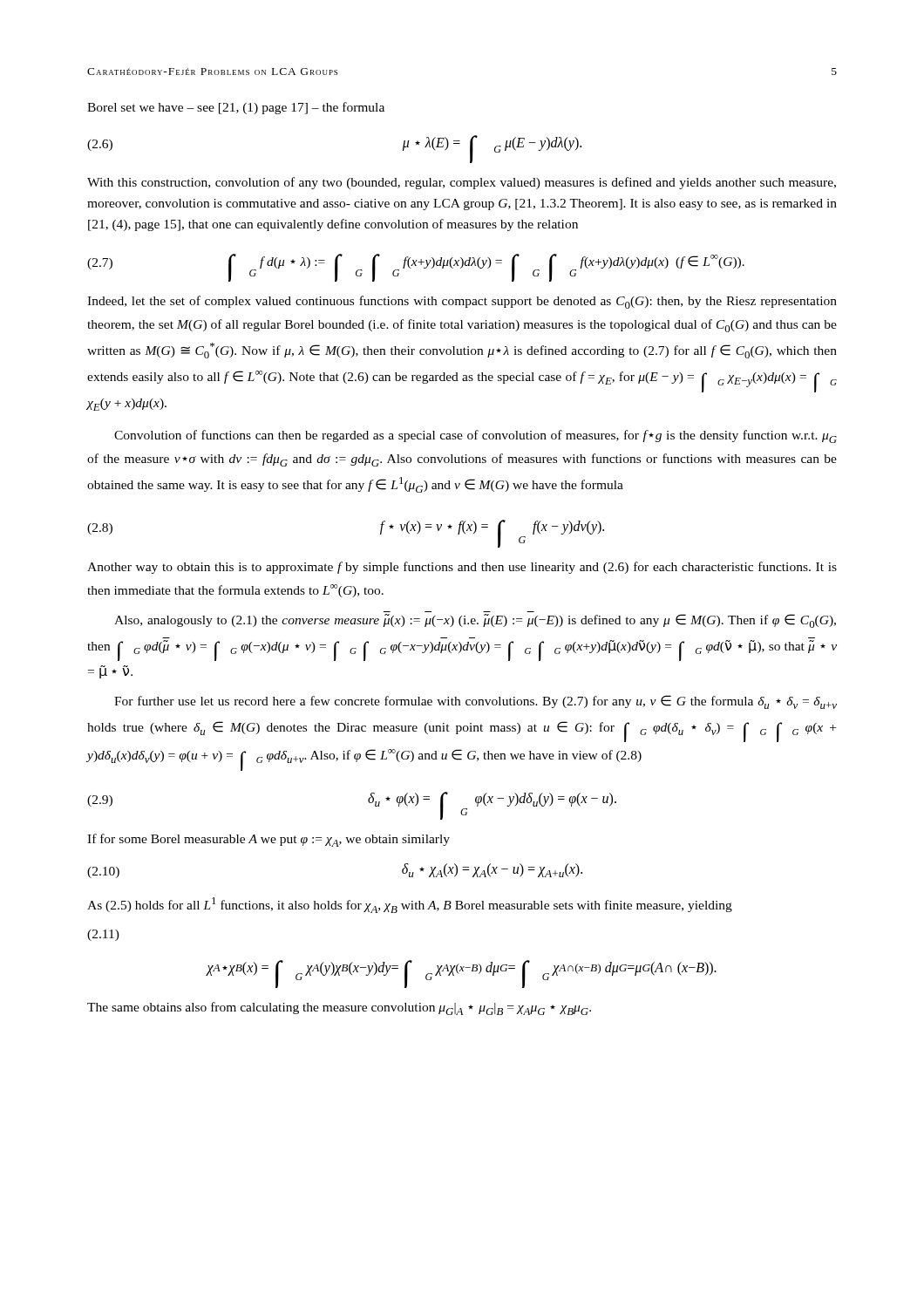Where is the formula that starts "(2.6) μ ⋆ λ(E) ="?

pos(462,144)
